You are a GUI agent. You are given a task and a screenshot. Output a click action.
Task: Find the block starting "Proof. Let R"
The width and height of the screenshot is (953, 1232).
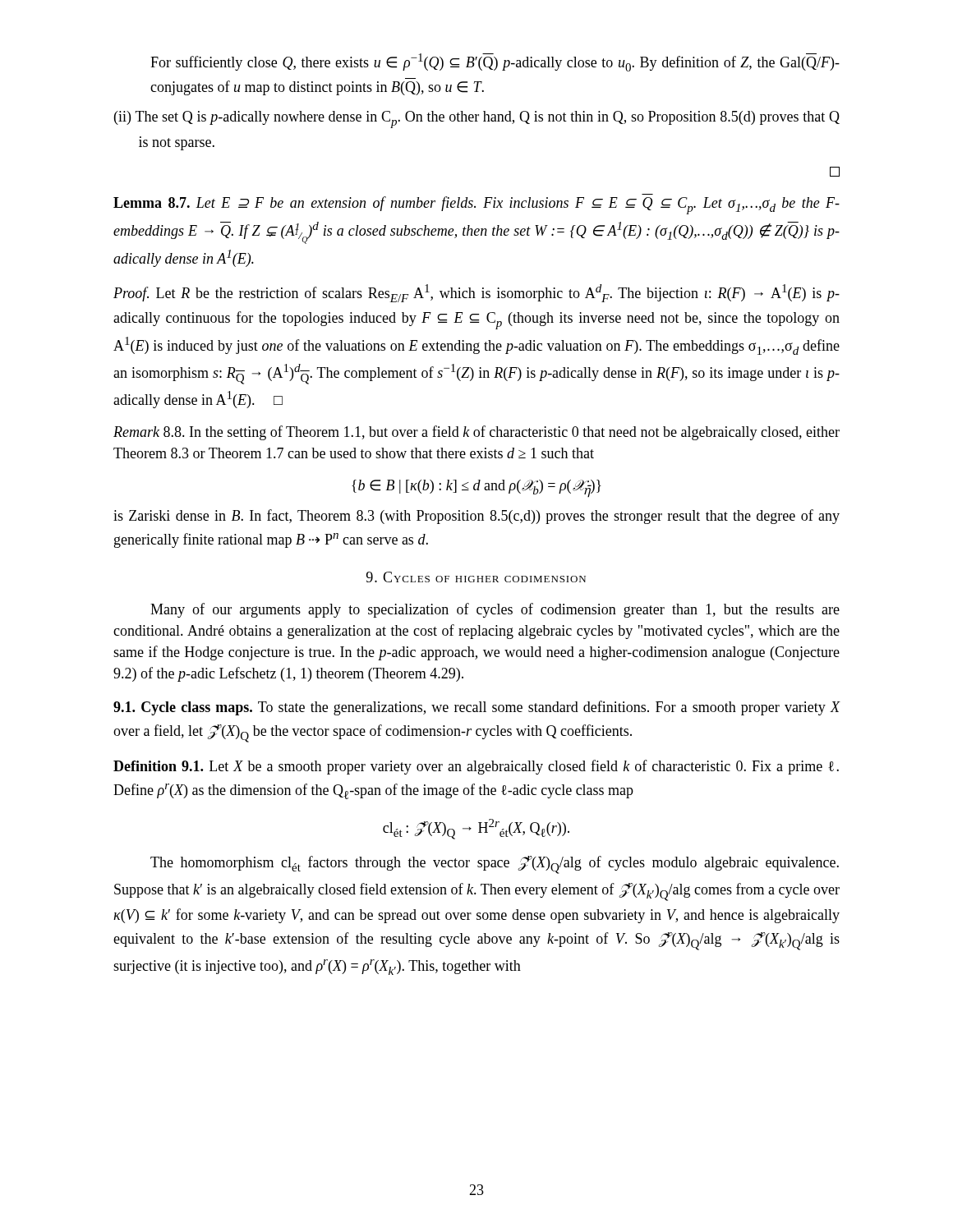tap(476, 346)
